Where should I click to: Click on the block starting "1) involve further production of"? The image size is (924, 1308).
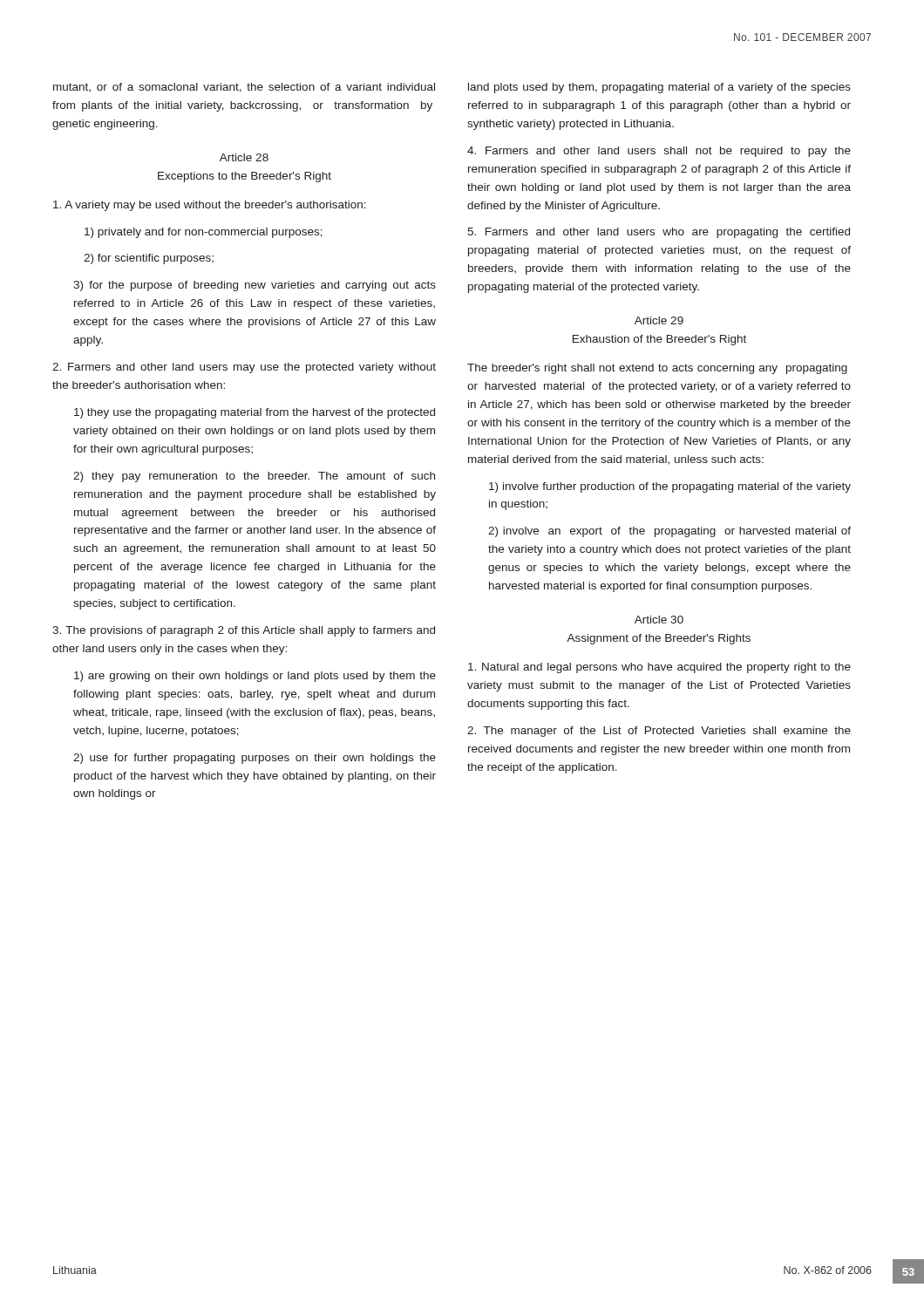[669, 496]
